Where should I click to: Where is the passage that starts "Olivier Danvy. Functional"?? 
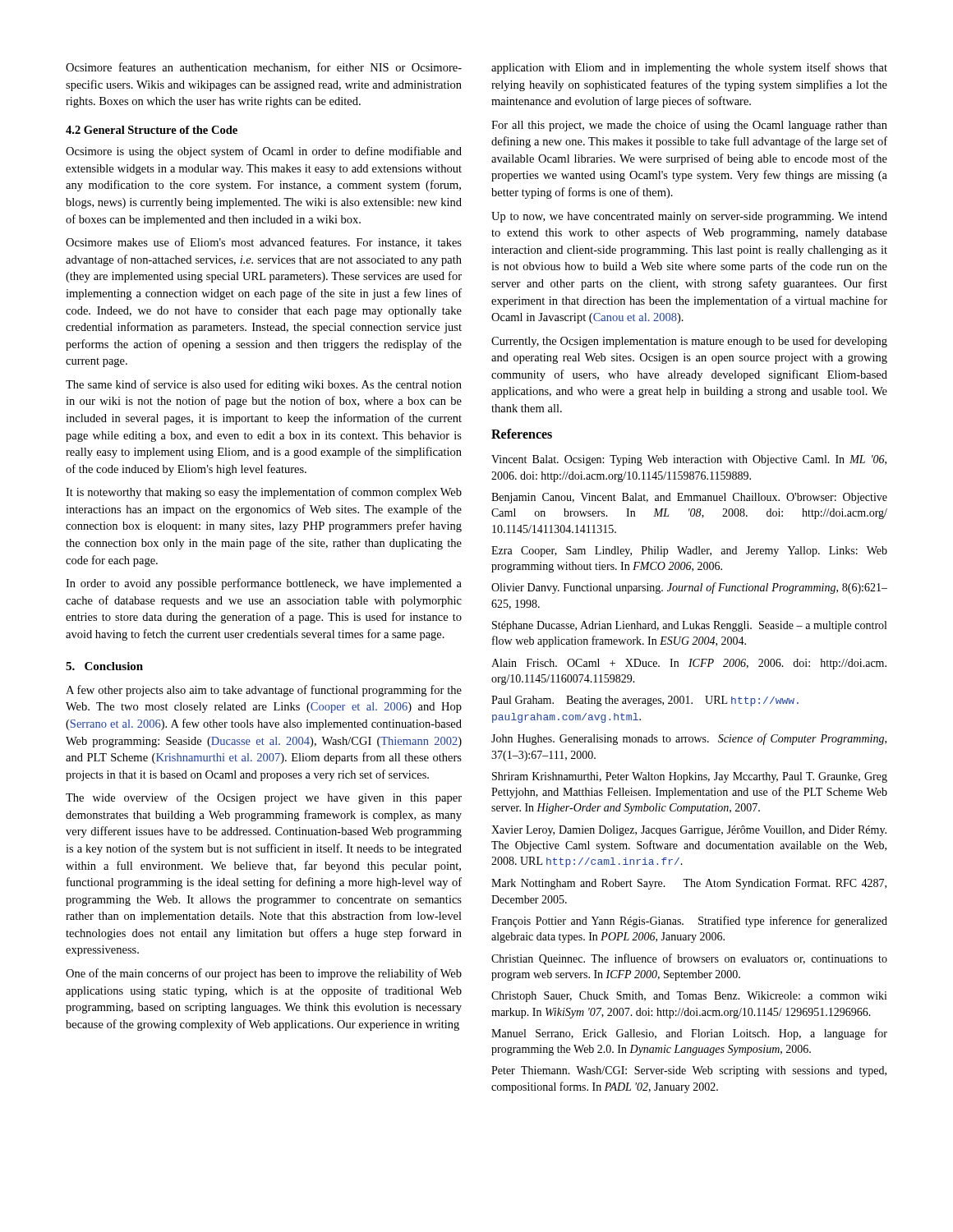click(x=689, y=596)
